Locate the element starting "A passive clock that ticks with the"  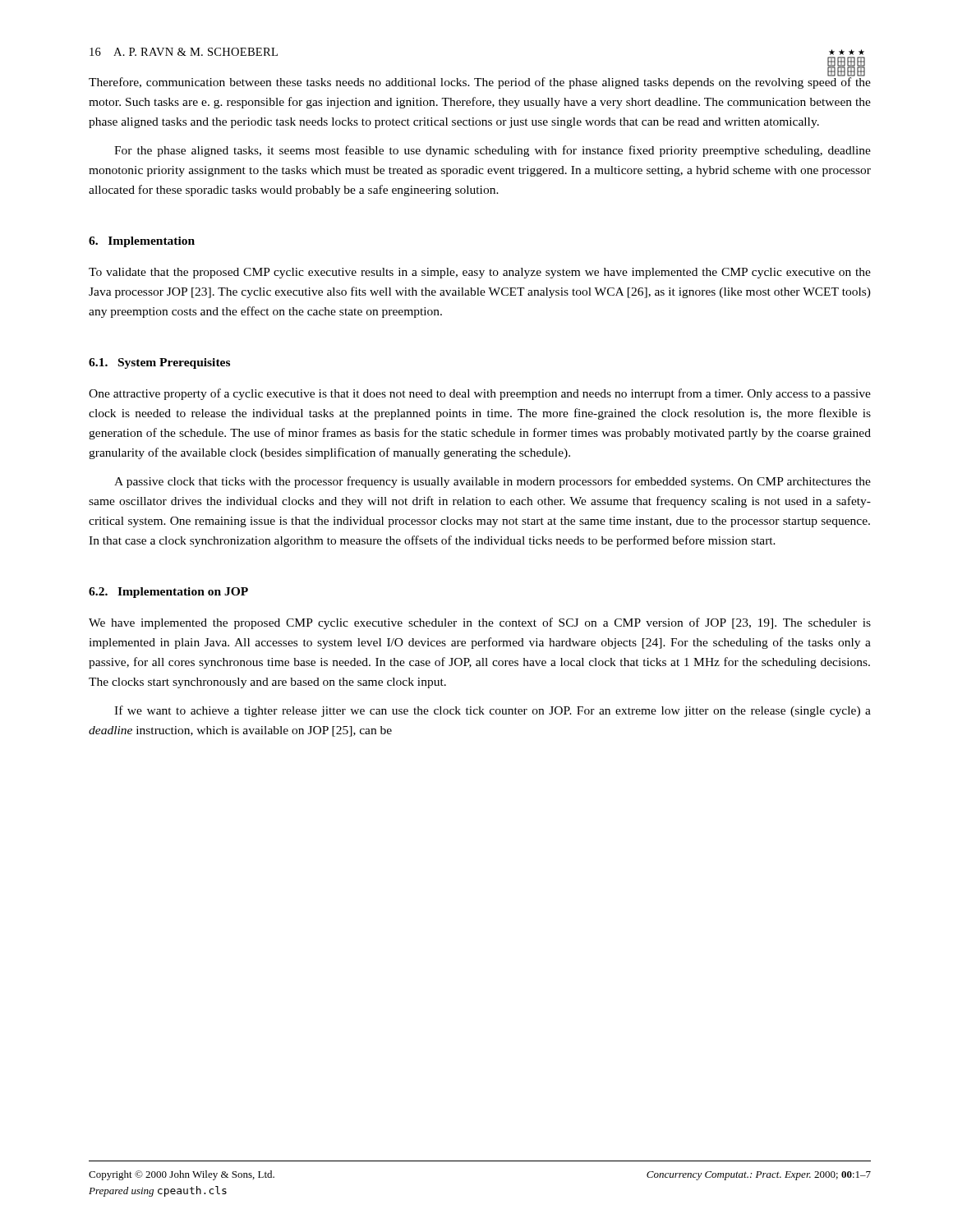pos(480,511)
